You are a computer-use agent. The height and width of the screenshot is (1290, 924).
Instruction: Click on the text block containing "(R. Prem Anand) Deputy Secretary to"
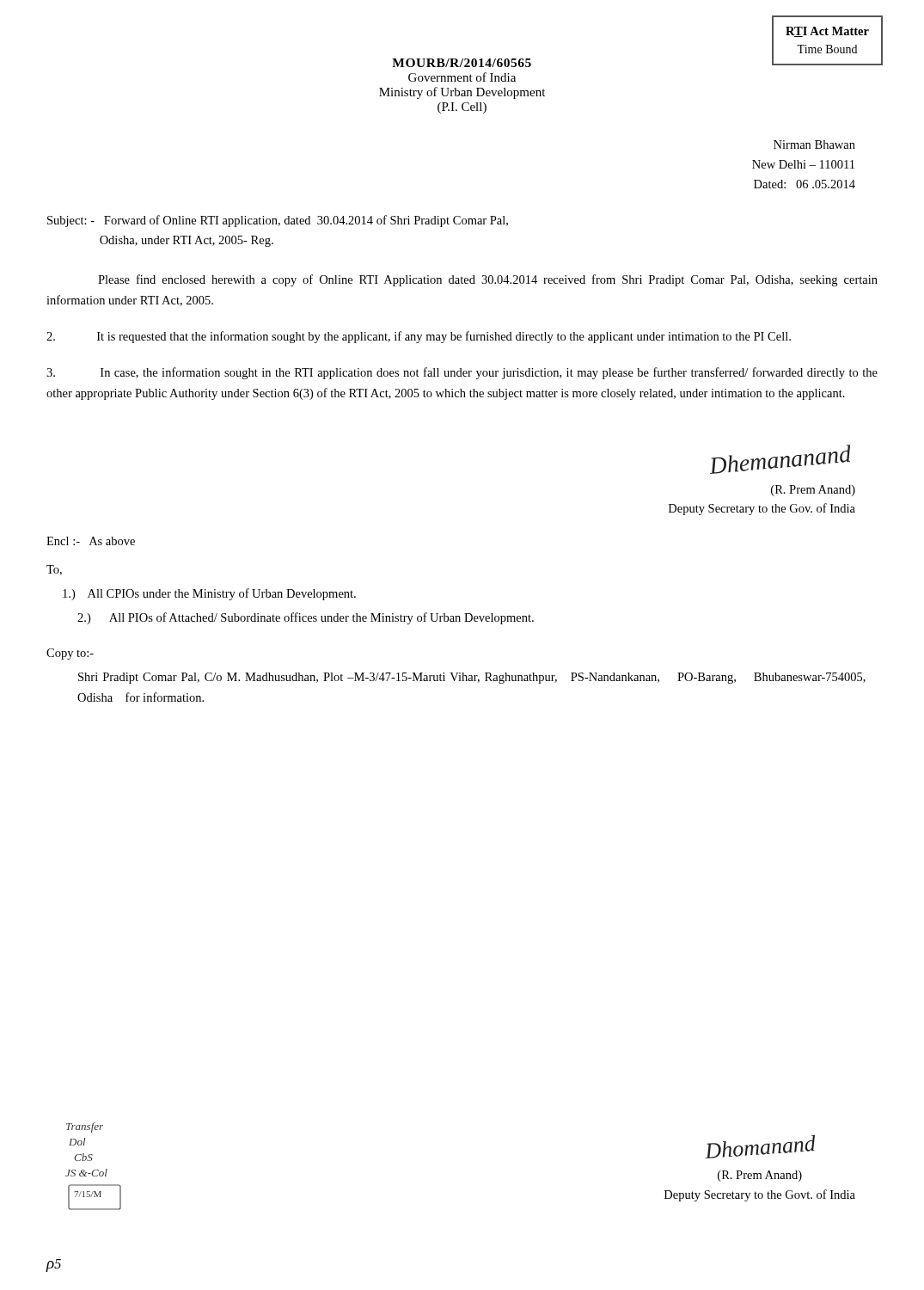[x=762, y=499]
